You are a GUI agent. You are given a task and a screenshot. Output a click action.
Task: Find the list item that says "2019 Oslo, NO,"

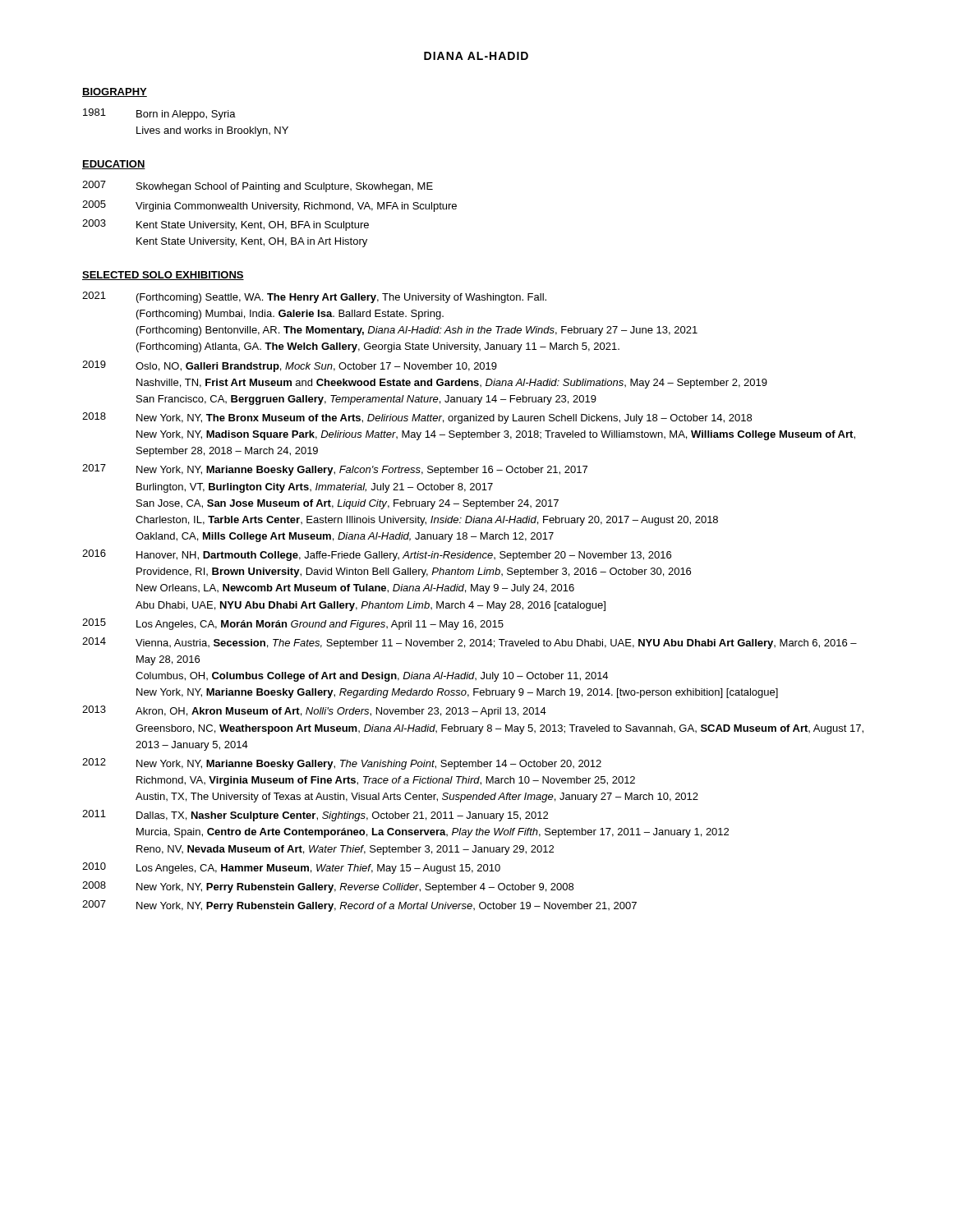(476, 383)
